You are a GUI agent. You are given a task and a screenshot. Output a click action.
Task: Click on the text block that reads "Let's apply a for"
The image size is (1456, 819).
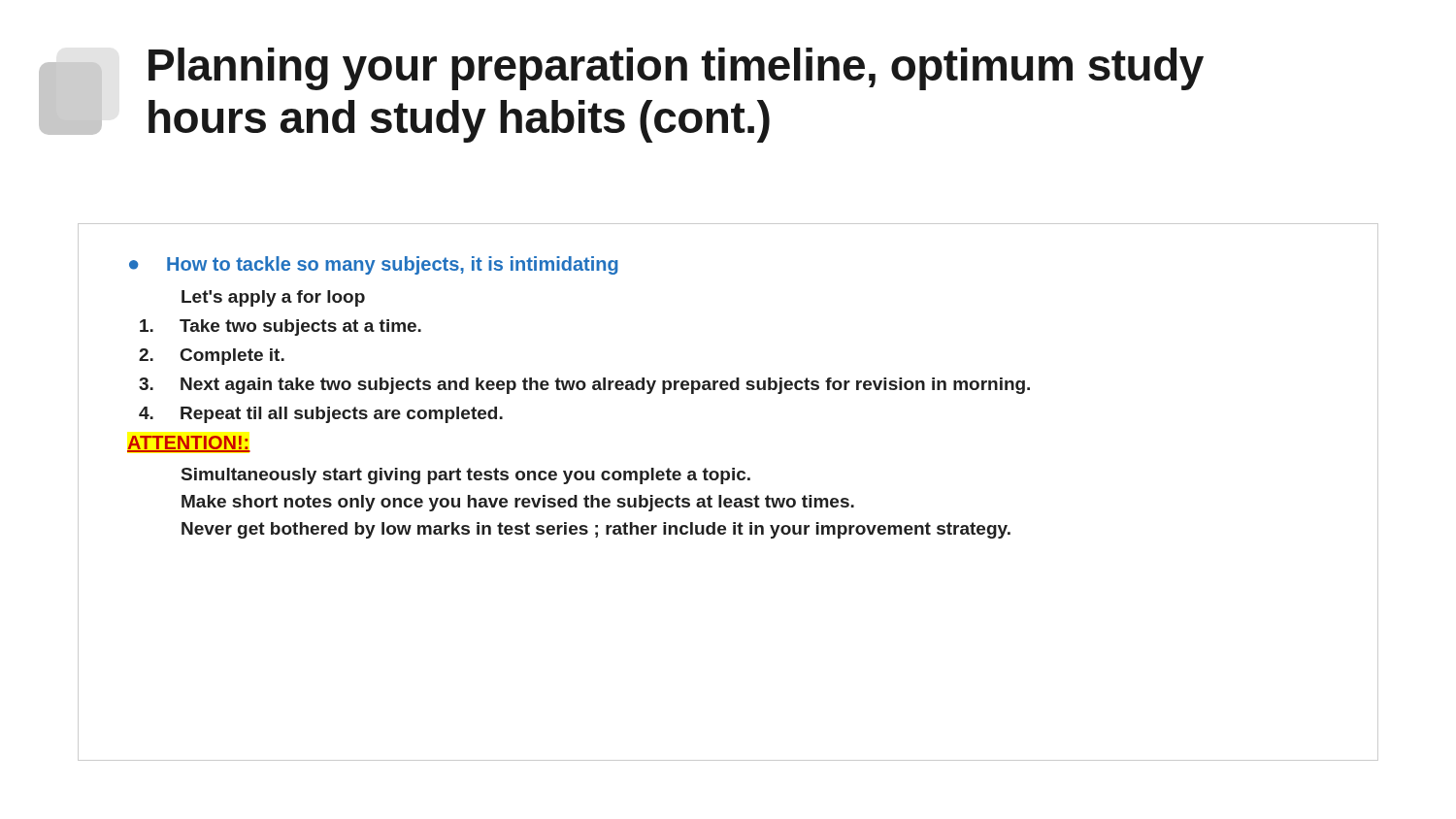(x=273, y=296)
